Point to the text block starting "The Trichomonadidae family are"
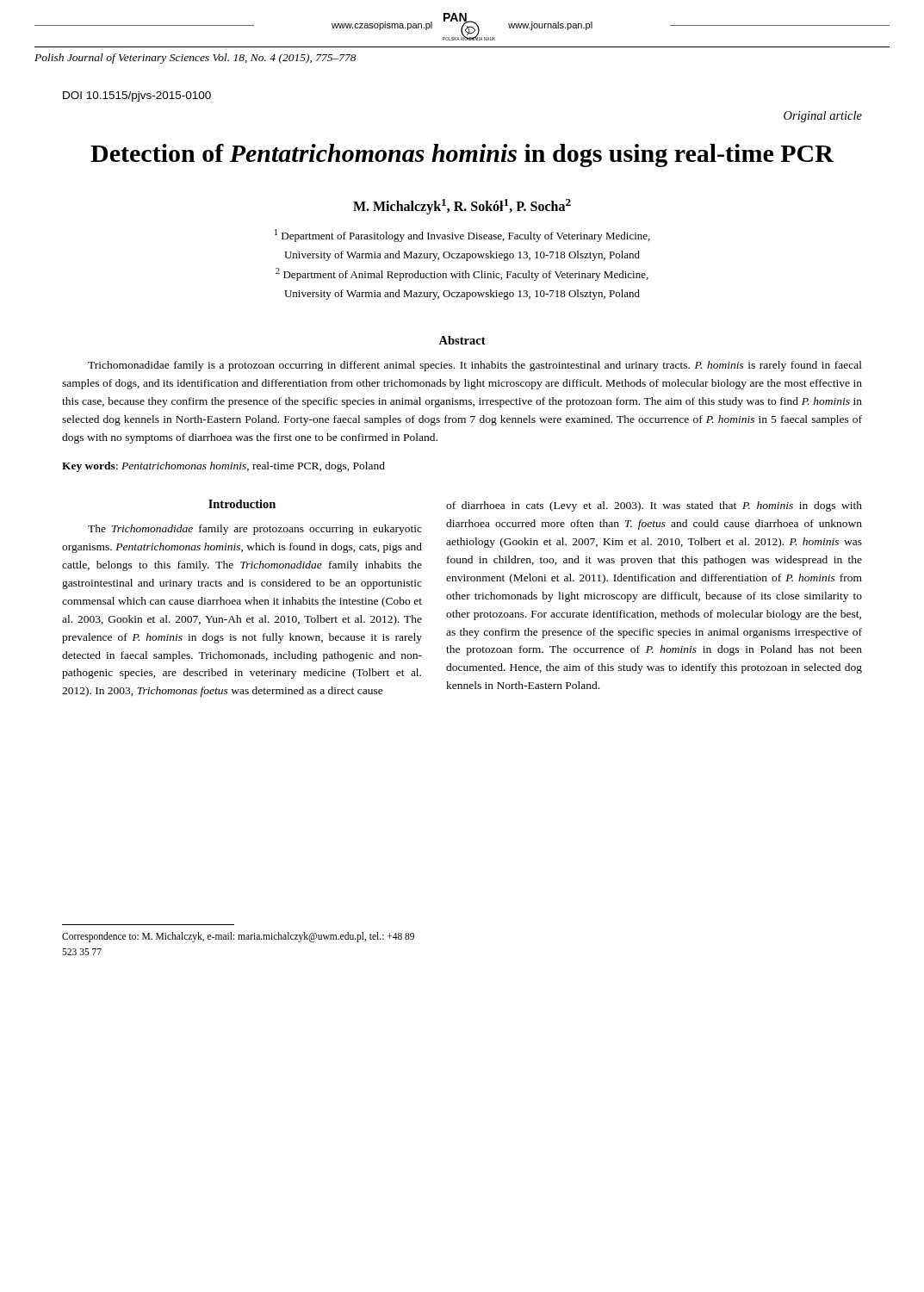The height and width of the screenshot is (1292, 924). click(x=242, y=610)
